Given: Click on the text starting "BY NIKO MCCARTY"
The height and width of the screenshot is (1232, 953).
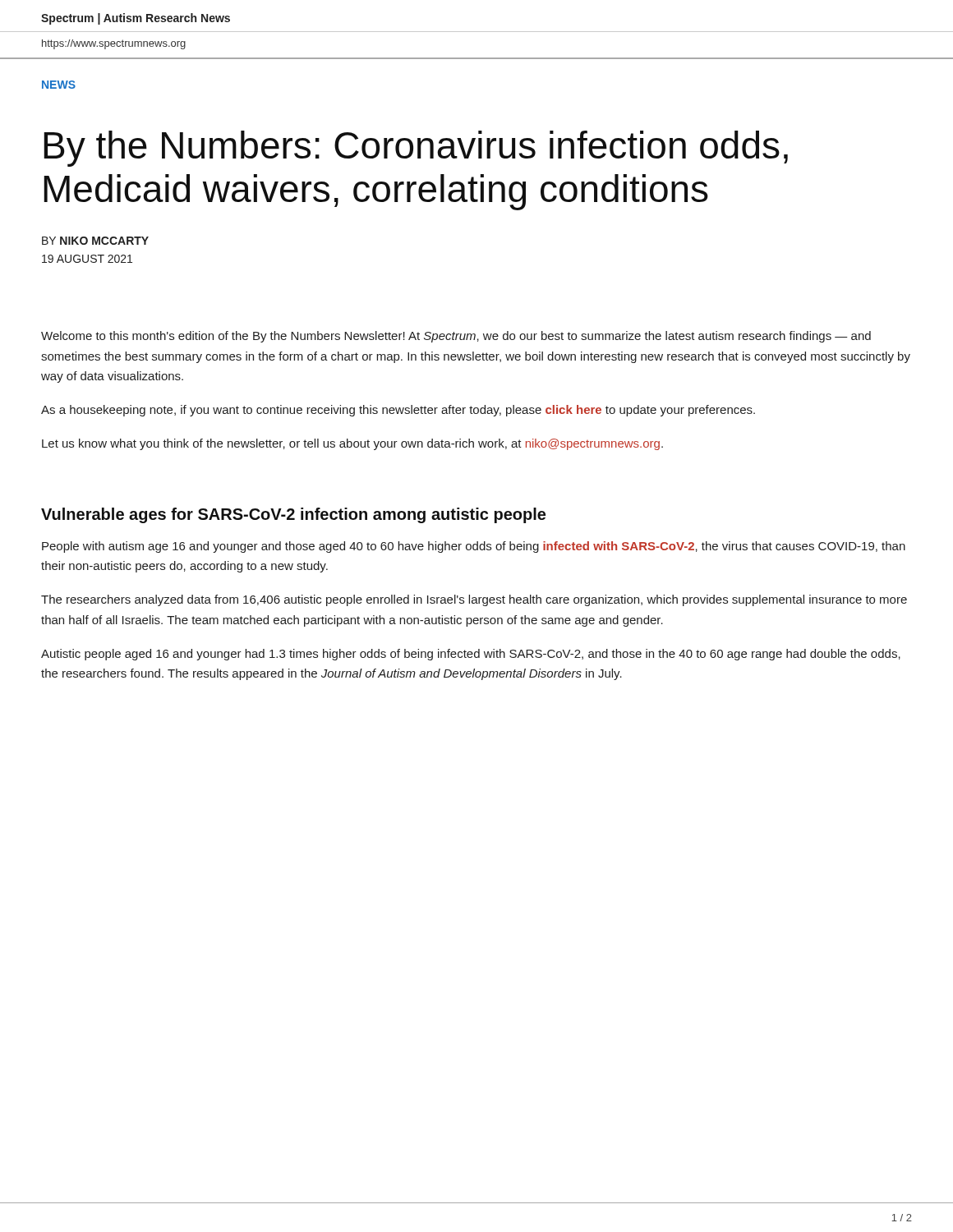Looking at the screenshot, I should point(95,240).
